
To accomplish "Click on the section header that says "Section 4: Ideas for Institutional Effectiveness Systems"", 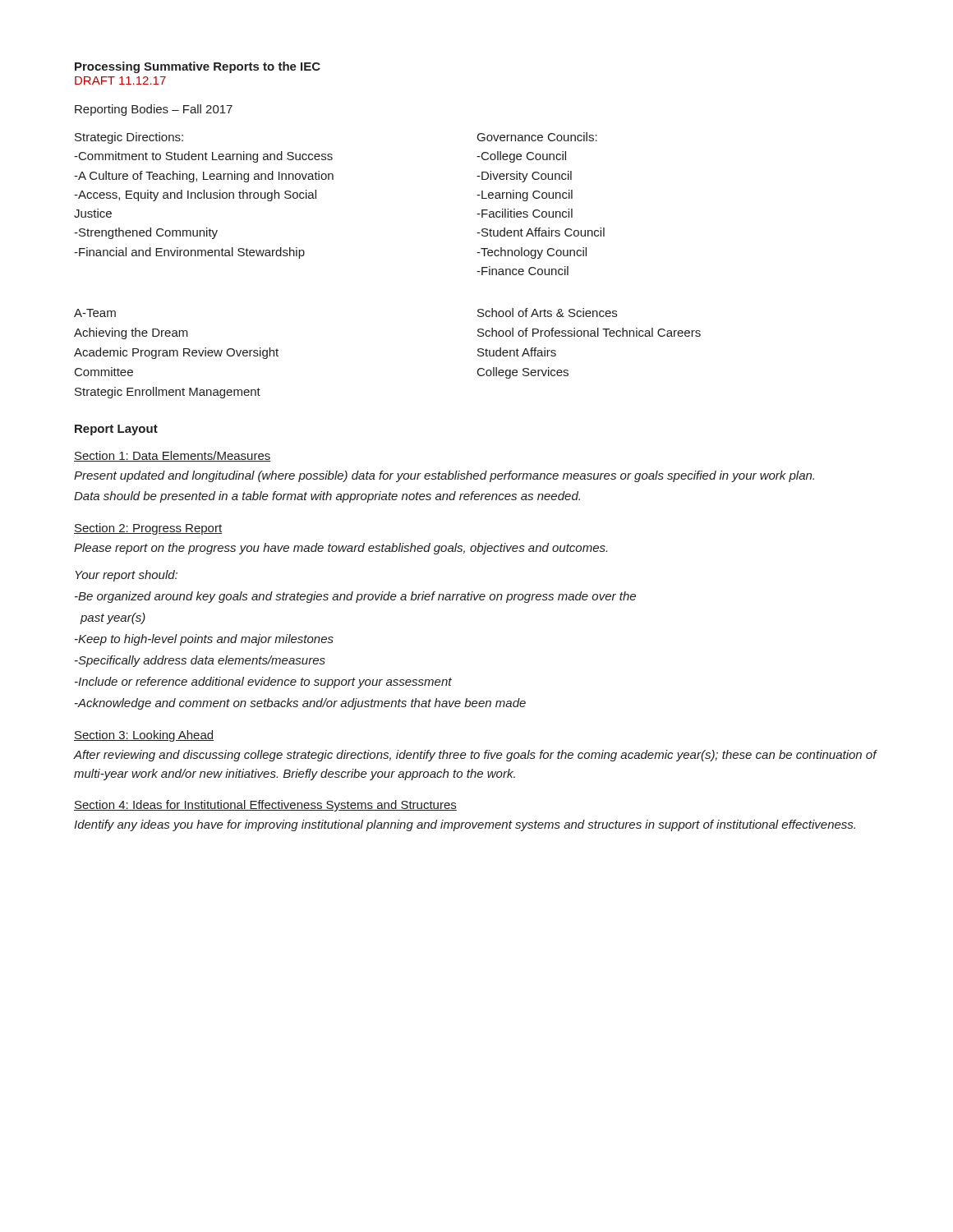I will tap(265, 805).
